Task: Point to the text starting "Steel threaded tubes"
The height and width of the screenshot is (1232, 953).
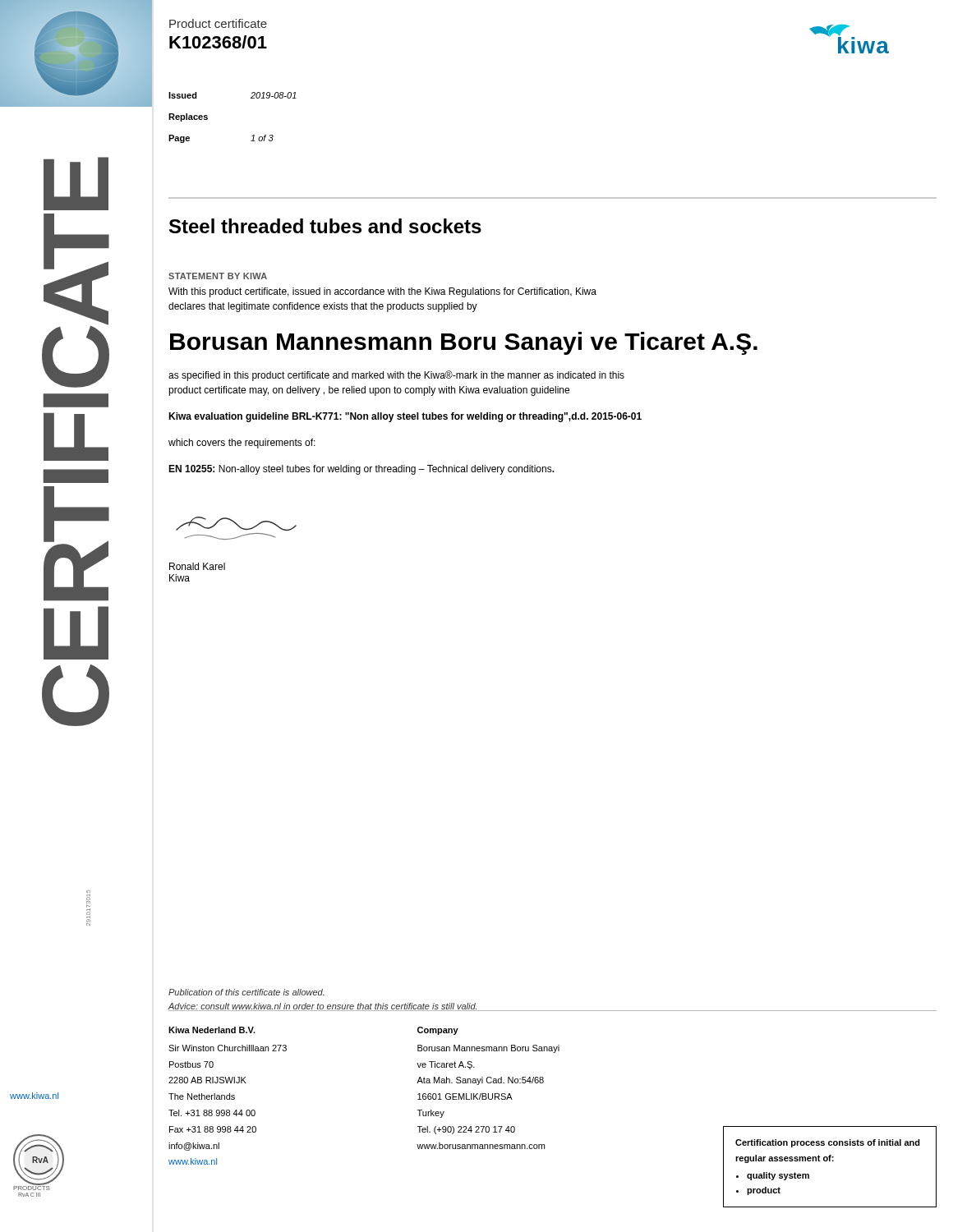Action: 325,226
